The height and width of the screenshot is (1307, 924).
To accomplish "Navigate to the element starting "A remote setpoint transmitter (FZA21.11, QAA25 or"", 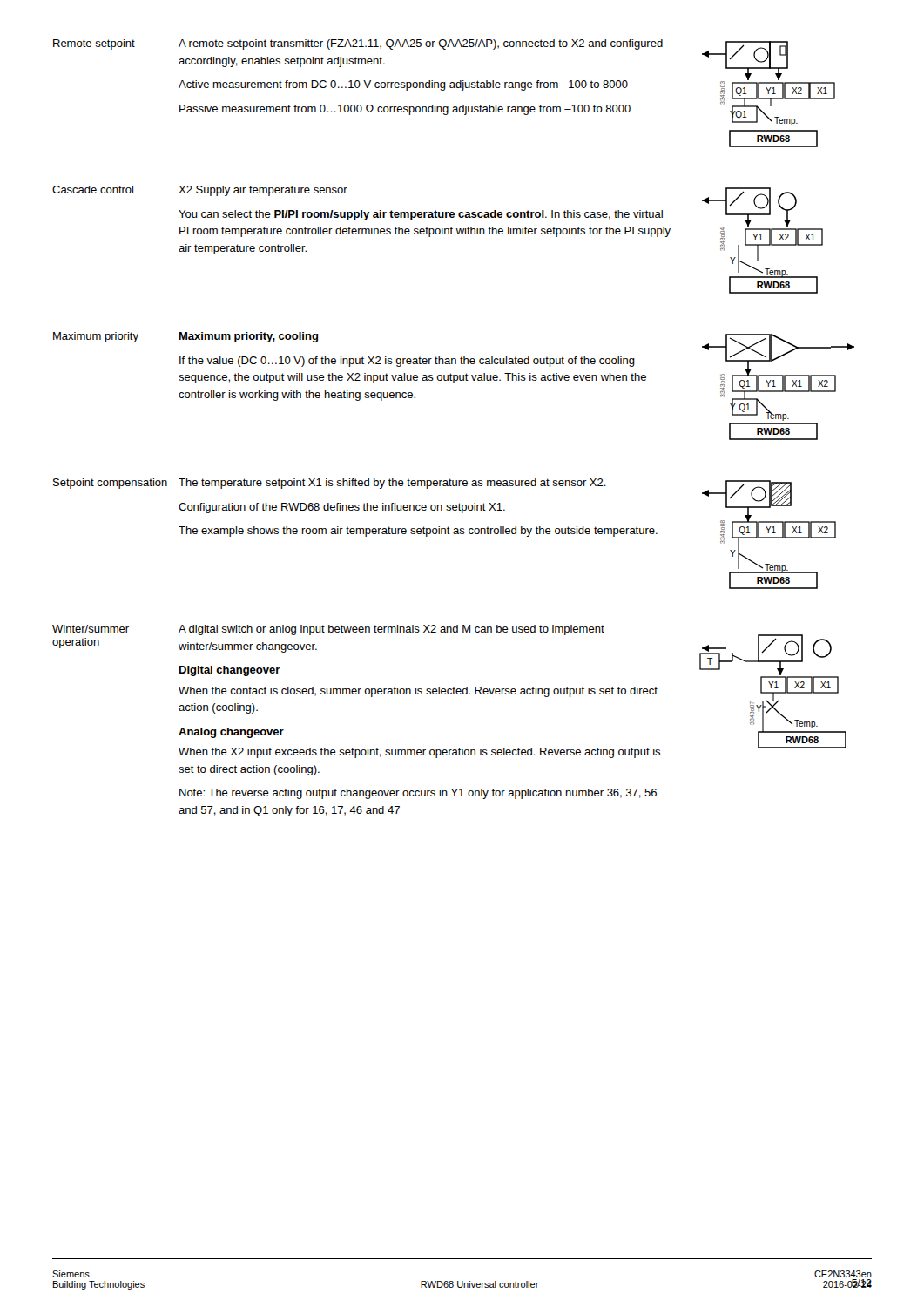I will click(x=426, y=76).
